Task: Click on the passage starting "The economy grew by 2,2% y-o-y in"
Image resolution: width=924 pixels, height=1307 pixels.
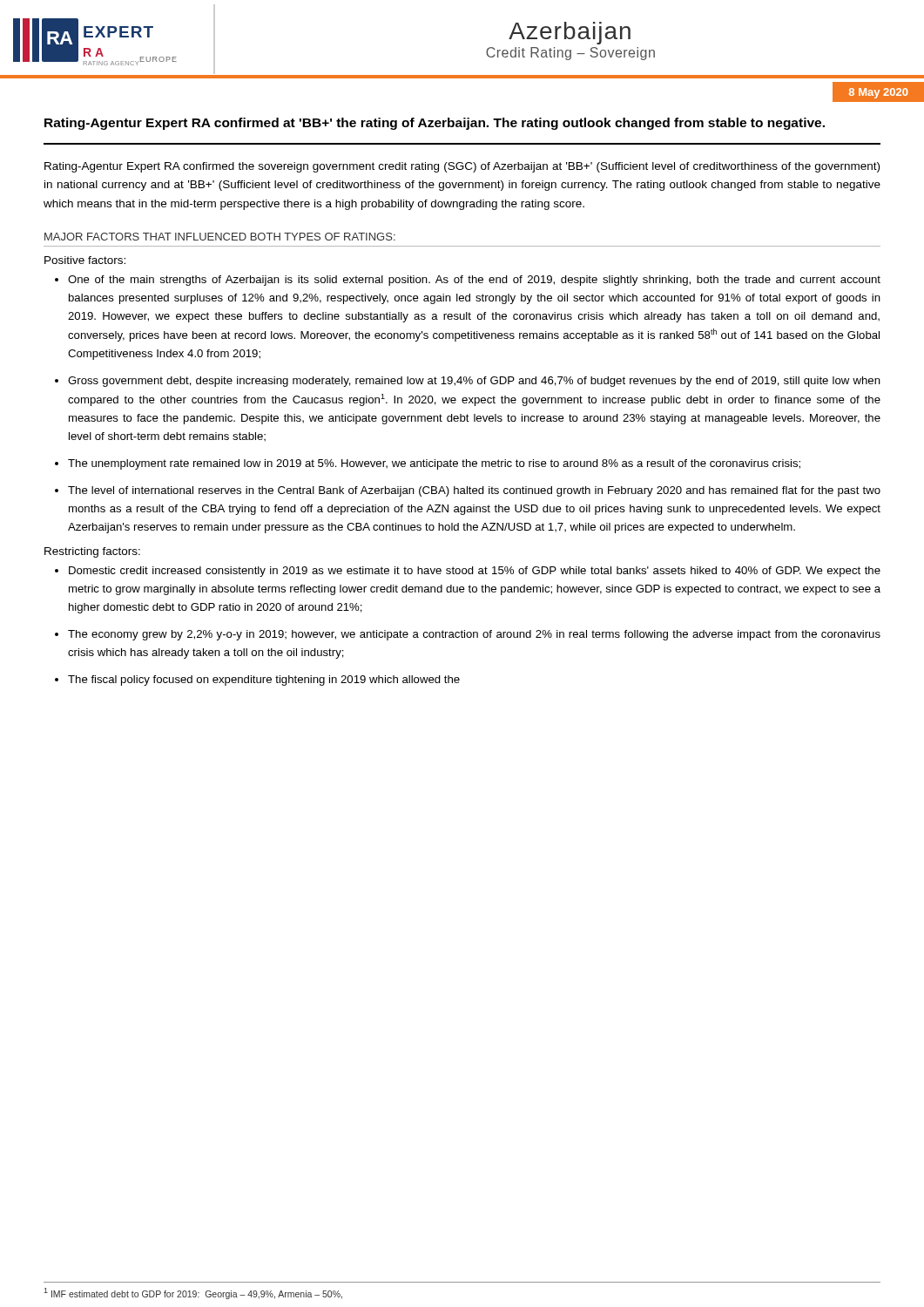Action: coord(474,643)
